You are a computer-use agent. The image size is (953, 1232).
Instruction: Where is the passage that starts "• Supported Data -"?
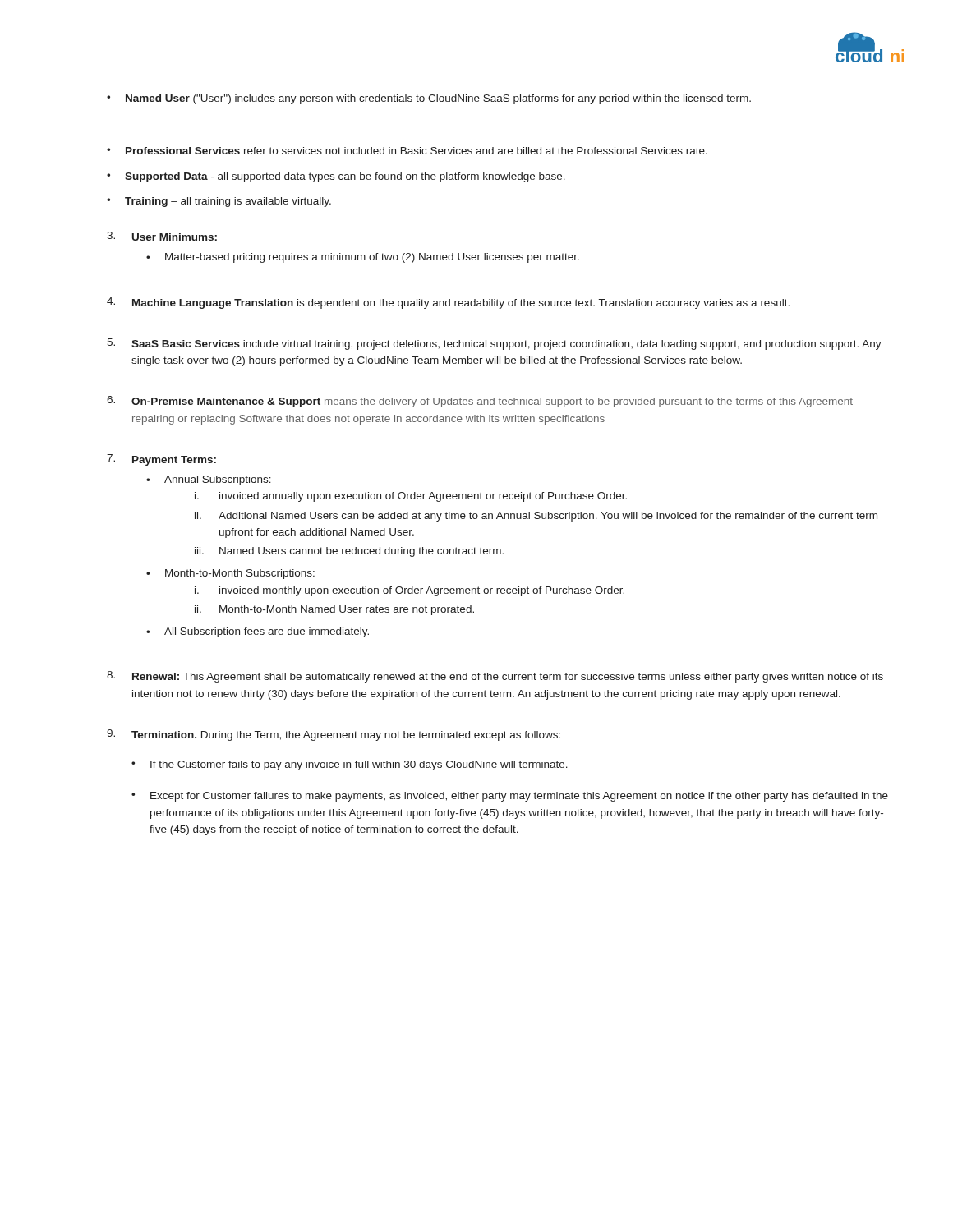tap(501, 176)
